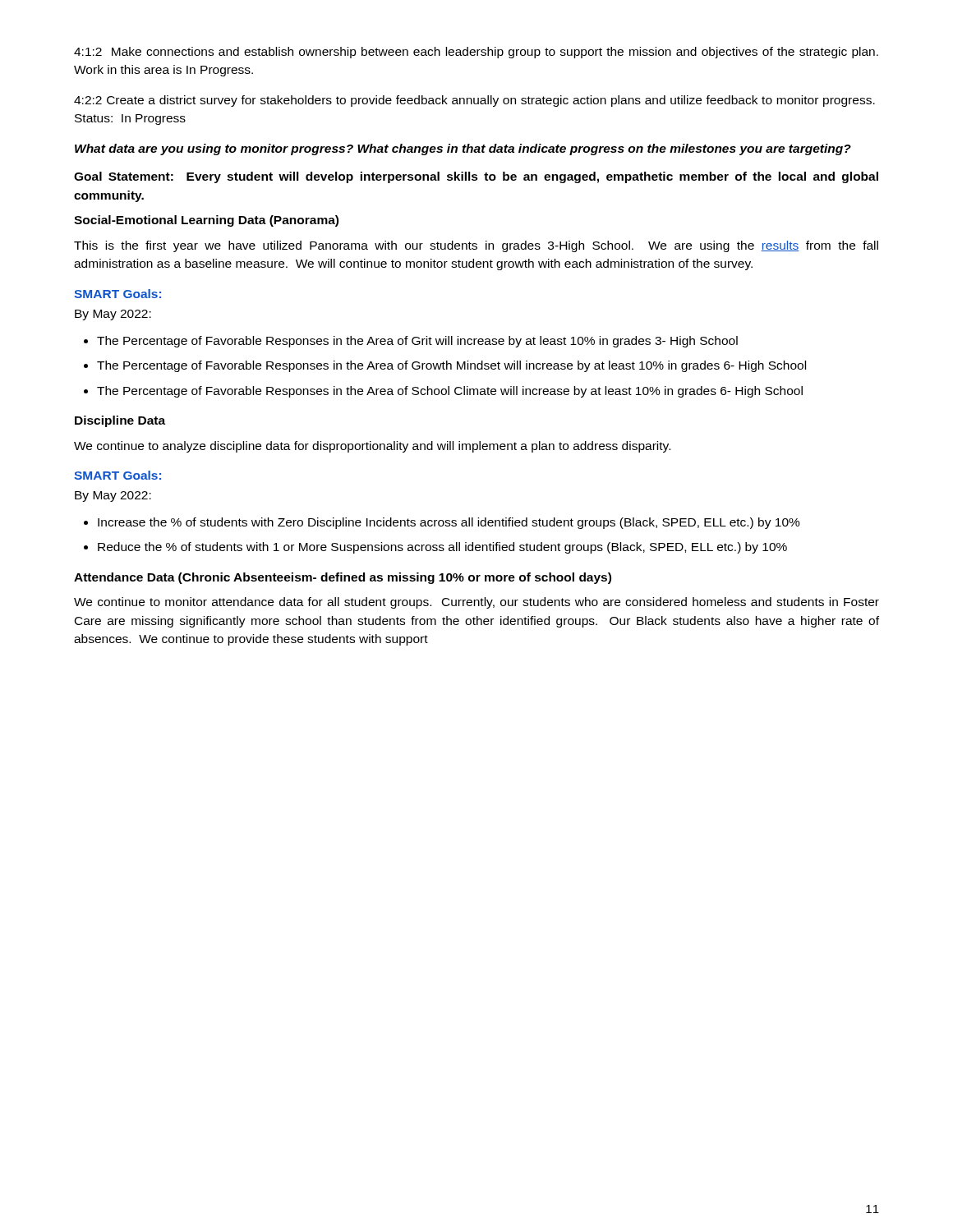953x1232 pixels.
Task: Find the text starting "The Percentage of Favorable Responses in the"
Action: (x=476, y=366)
